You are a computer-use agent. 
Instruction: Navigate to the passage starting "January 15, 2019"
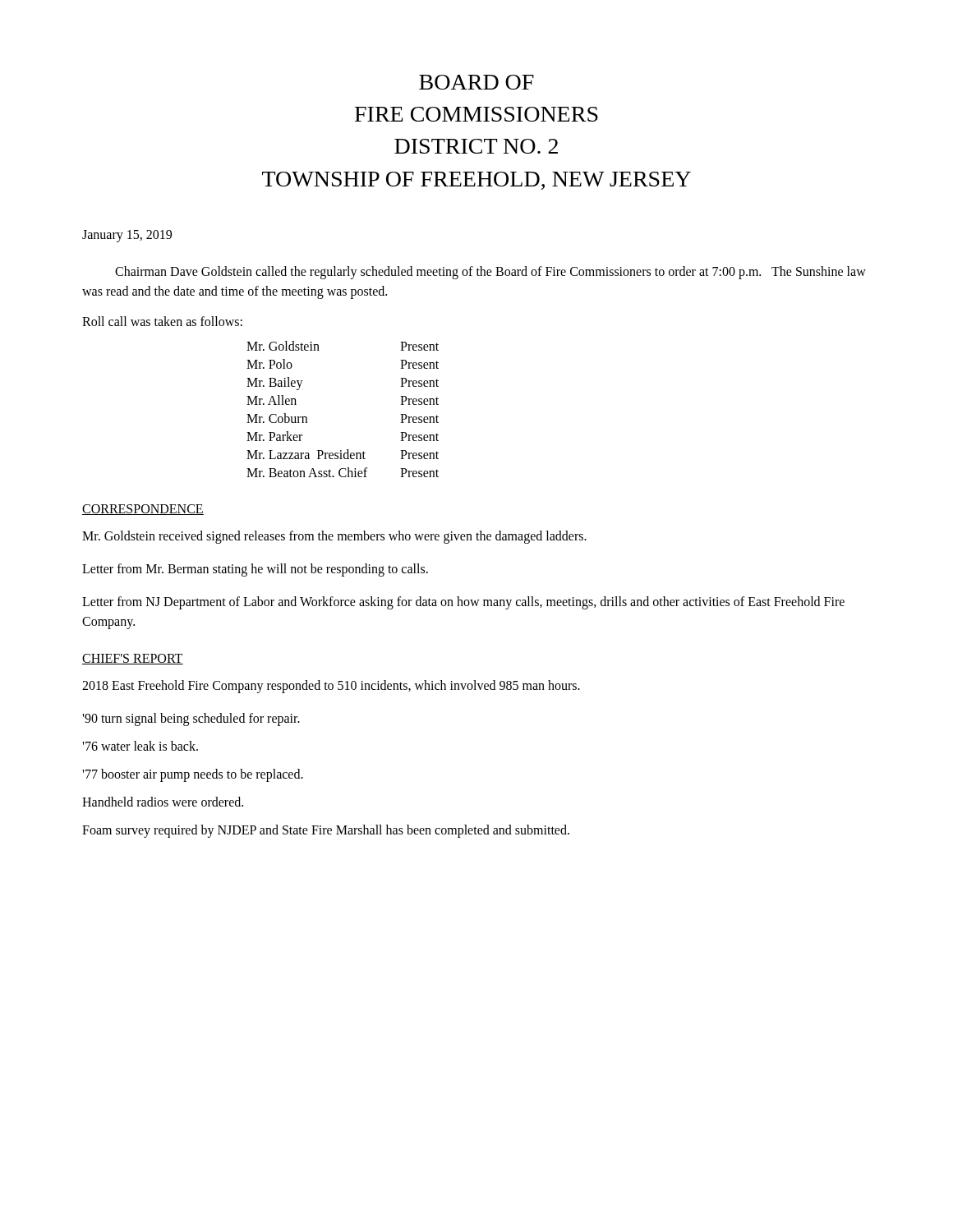pos(127,234)
